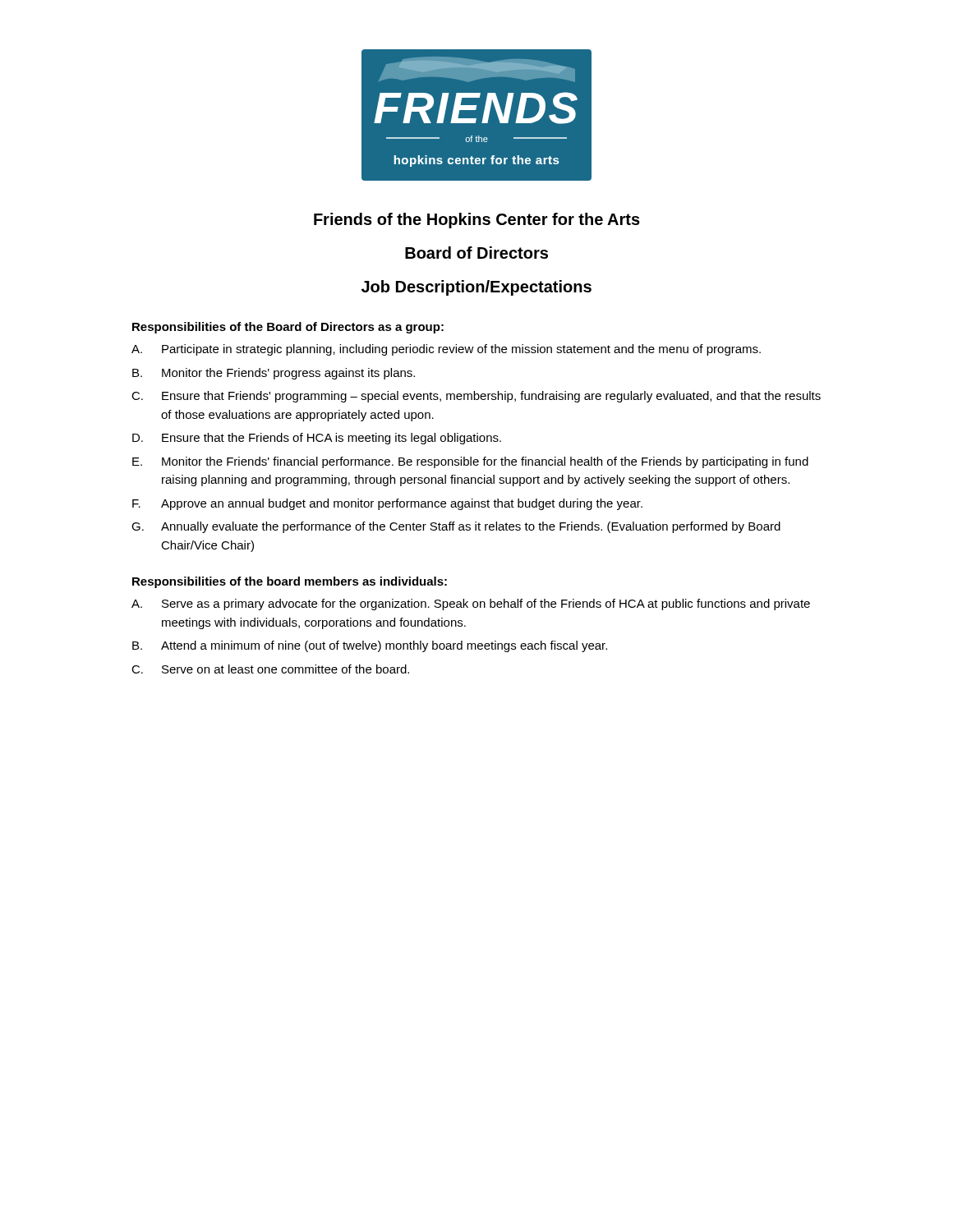953x1232 pixels.
Task: Find the list item containing "F. Approve an annual"
Action: 476,503
